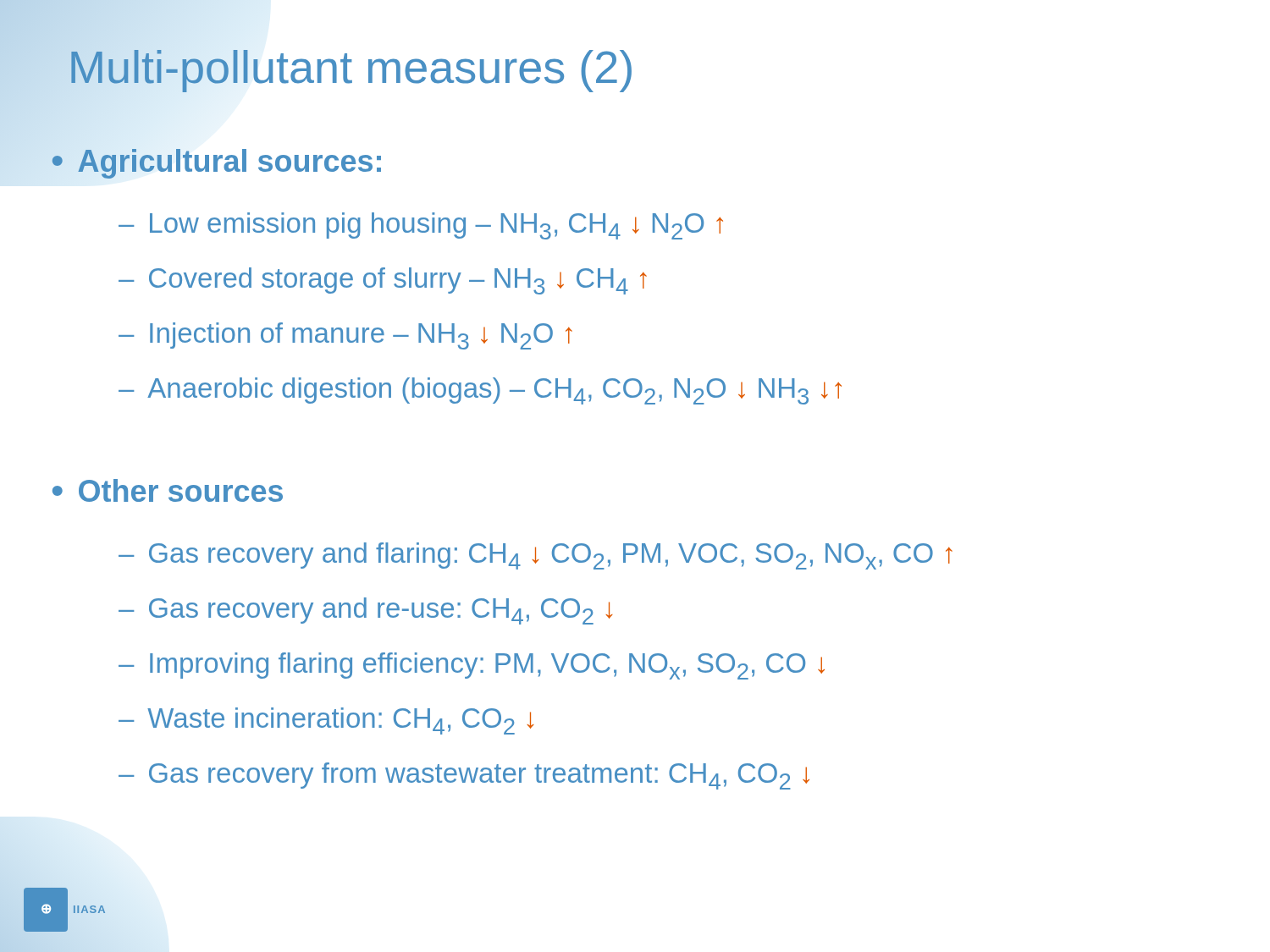The image size is (1270, 952).
Task: Where is the passage that starts "– Low emission pig housing – NH3, CH4"?
Action: 423,226
